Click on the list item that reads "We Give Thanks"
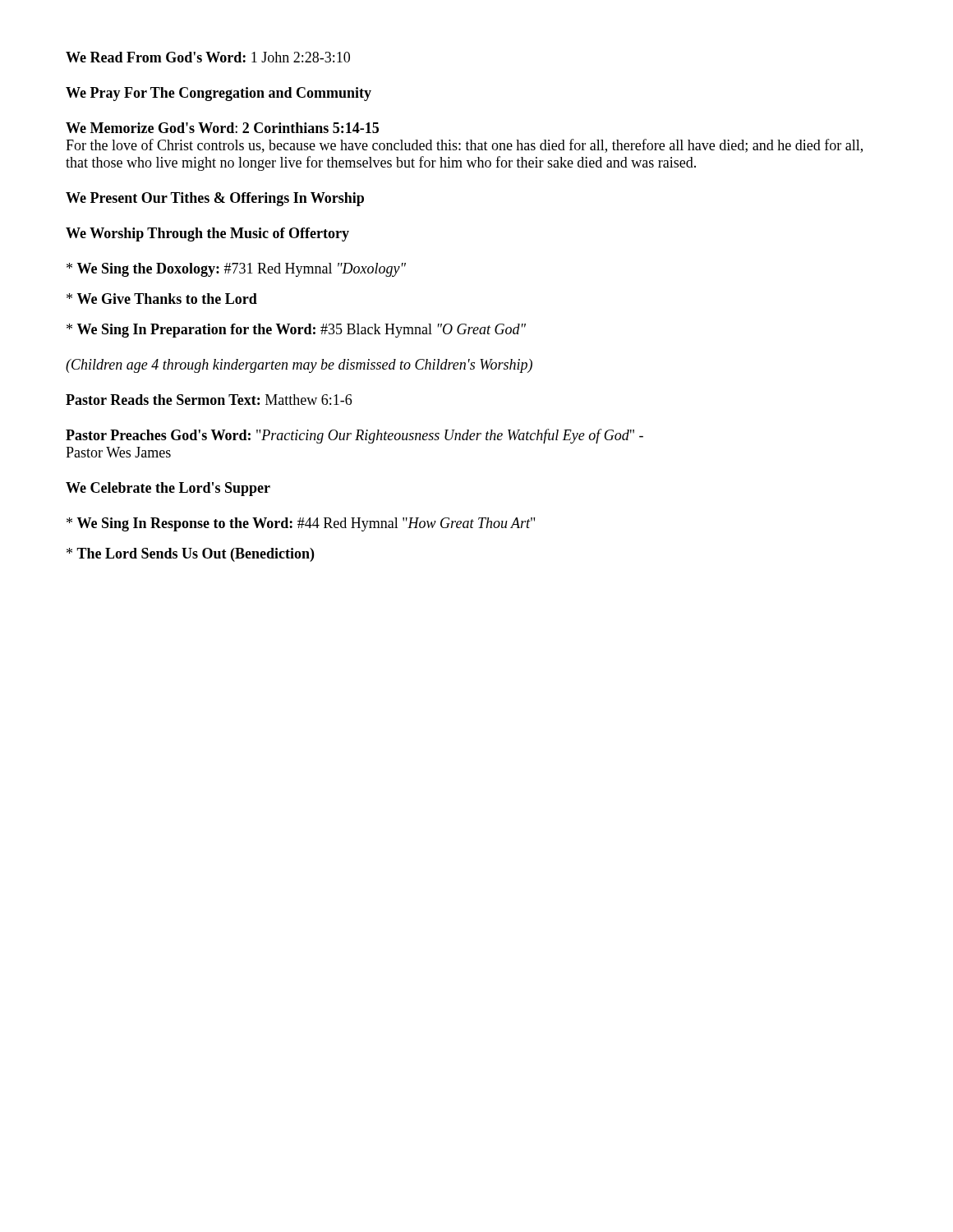 pyautogui.click(x=161, y=299)
